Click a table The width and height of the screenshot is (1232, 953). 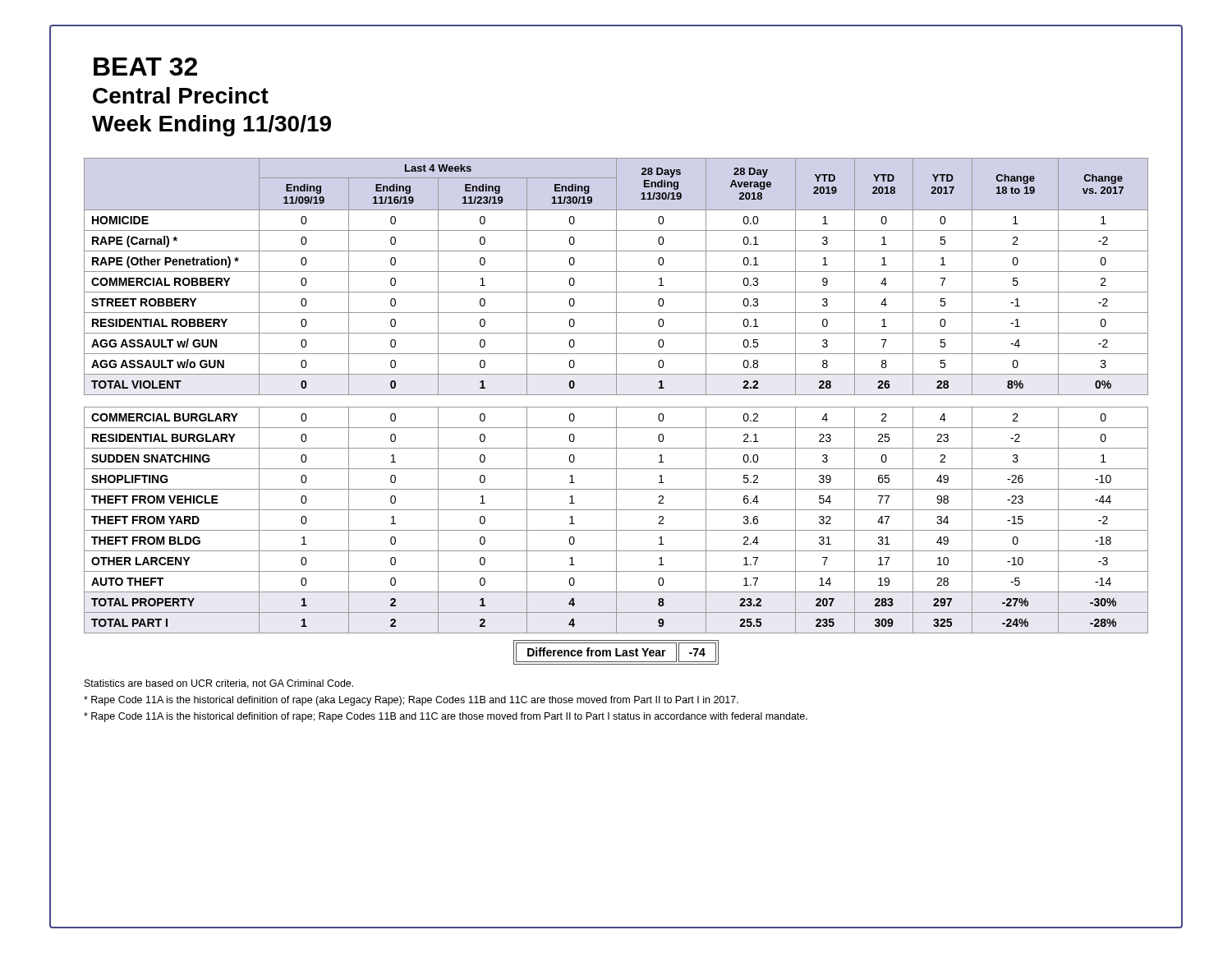tap(616, 395)
